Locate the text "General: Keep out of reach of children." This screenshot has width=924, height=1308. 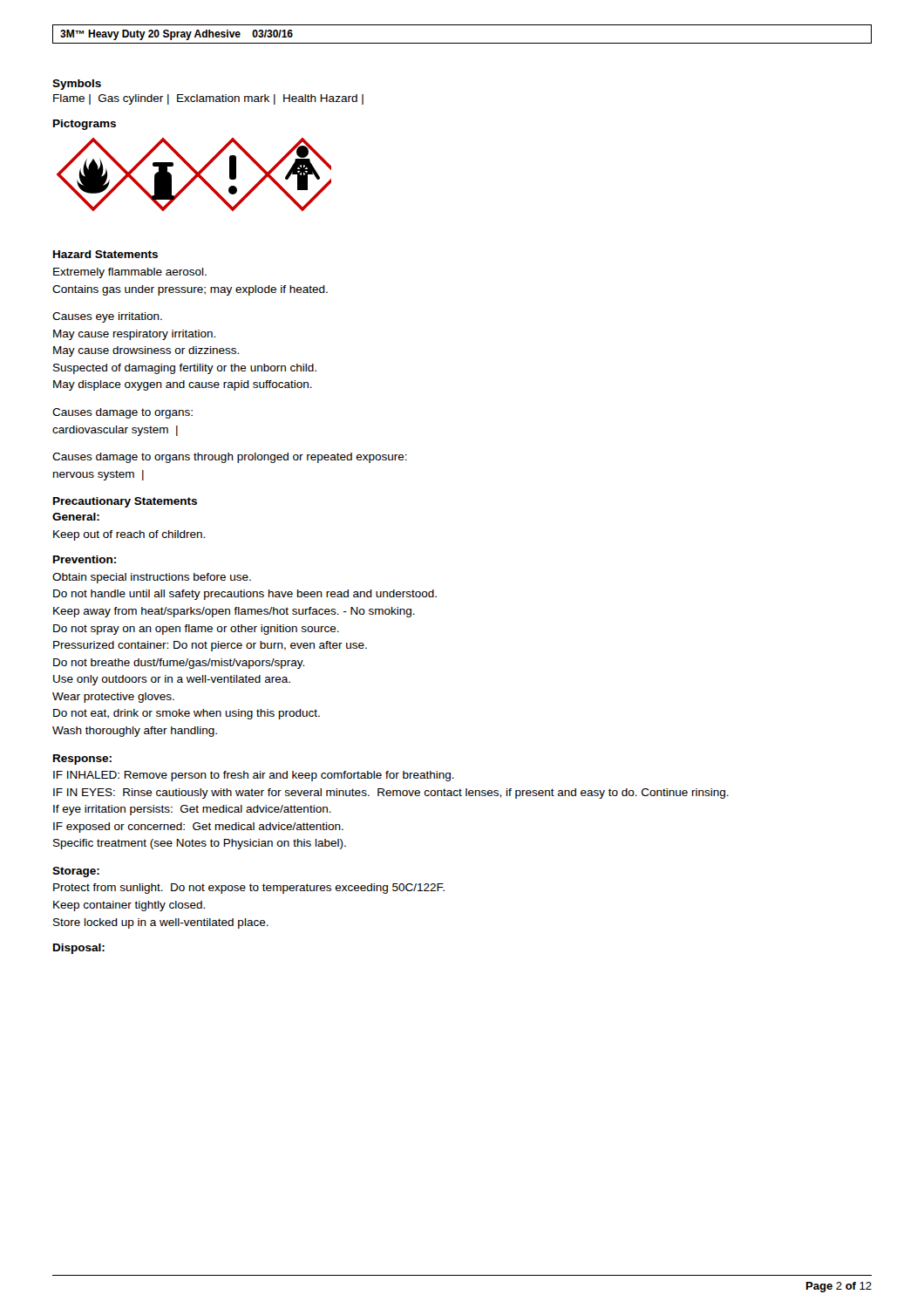129,525
